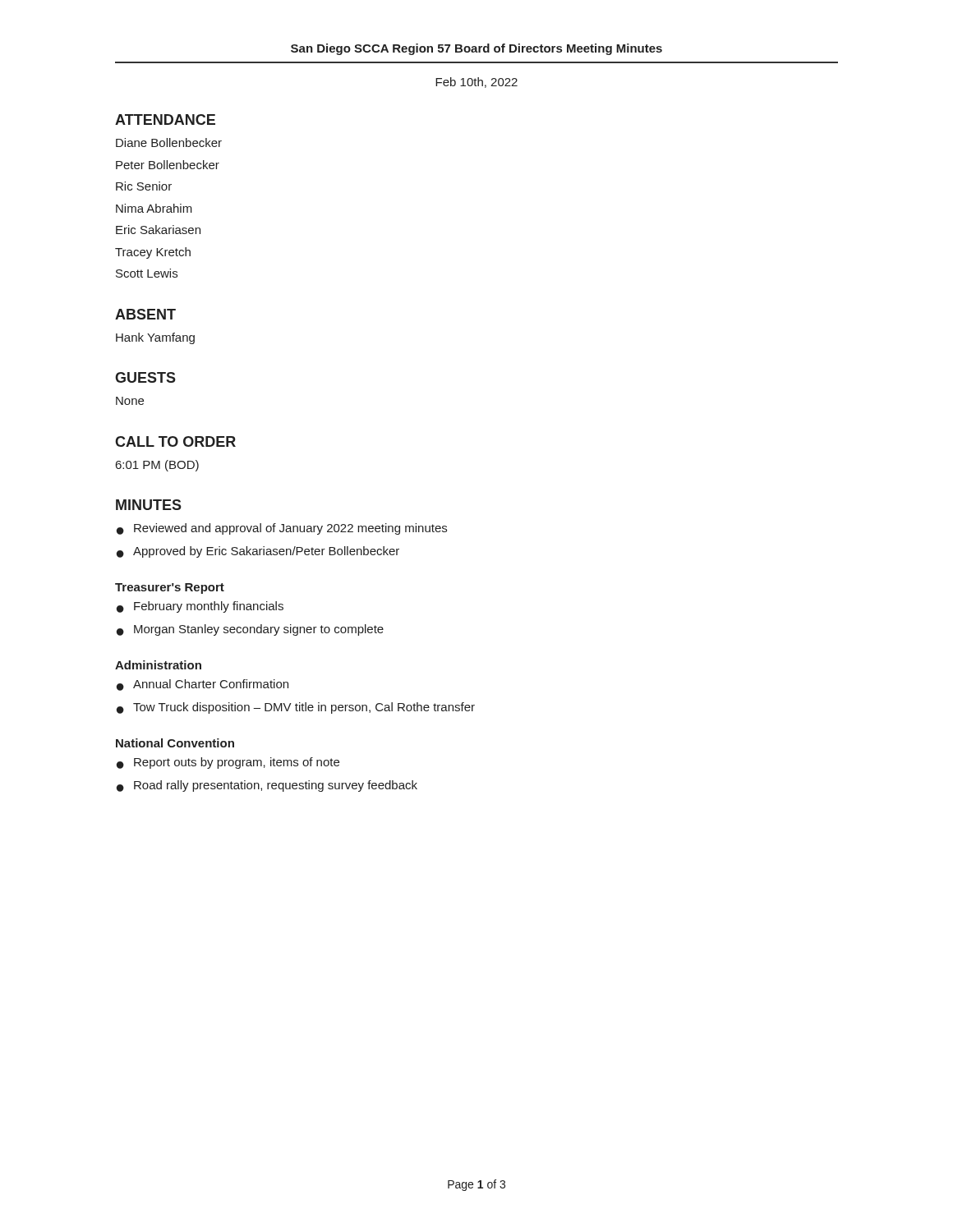Locate the text starting "● February monthly financials"
This screenshot has width=953, height=1232.
point(199,608)
